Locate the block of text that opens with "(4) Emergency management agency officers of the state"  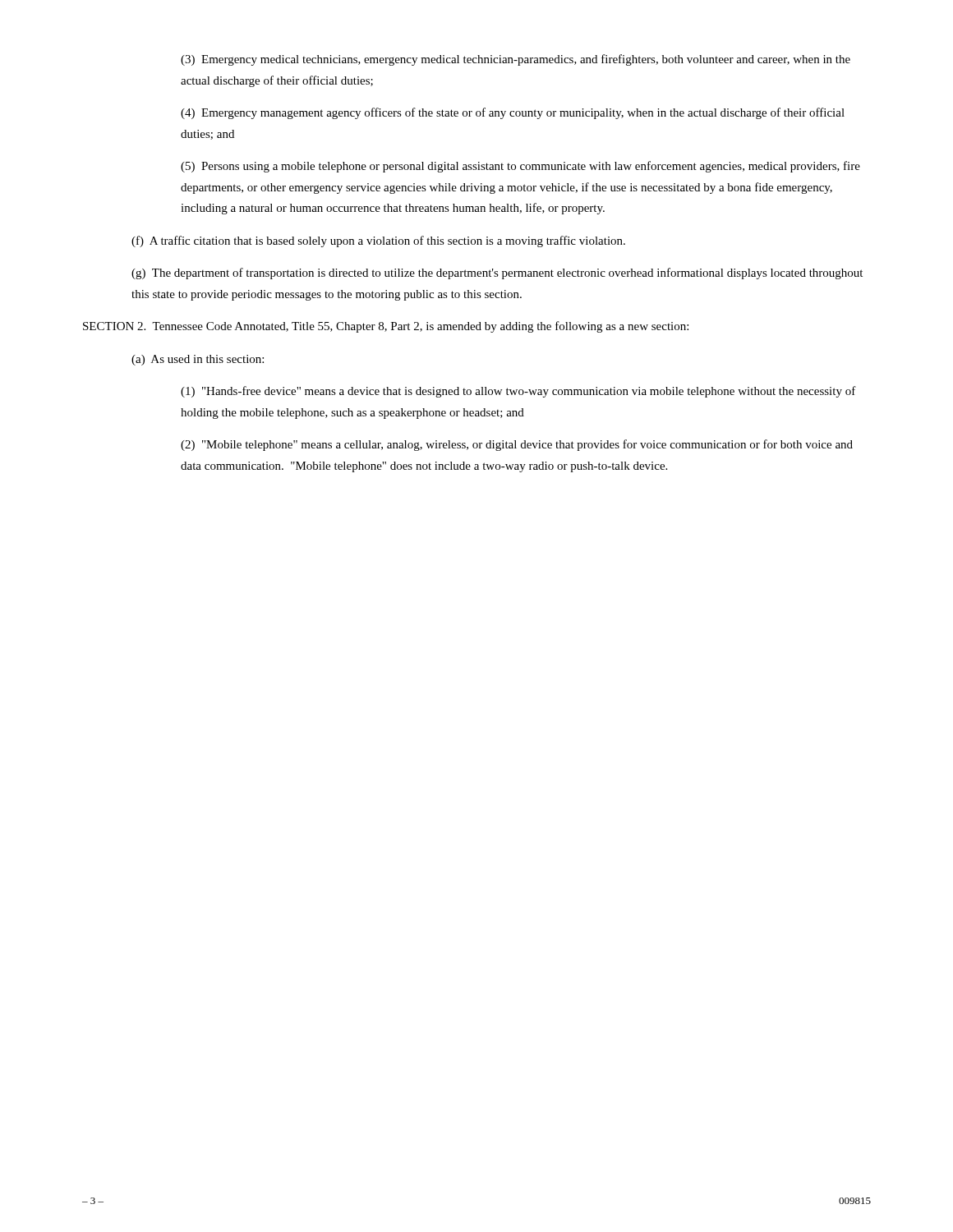pos(513,123)
